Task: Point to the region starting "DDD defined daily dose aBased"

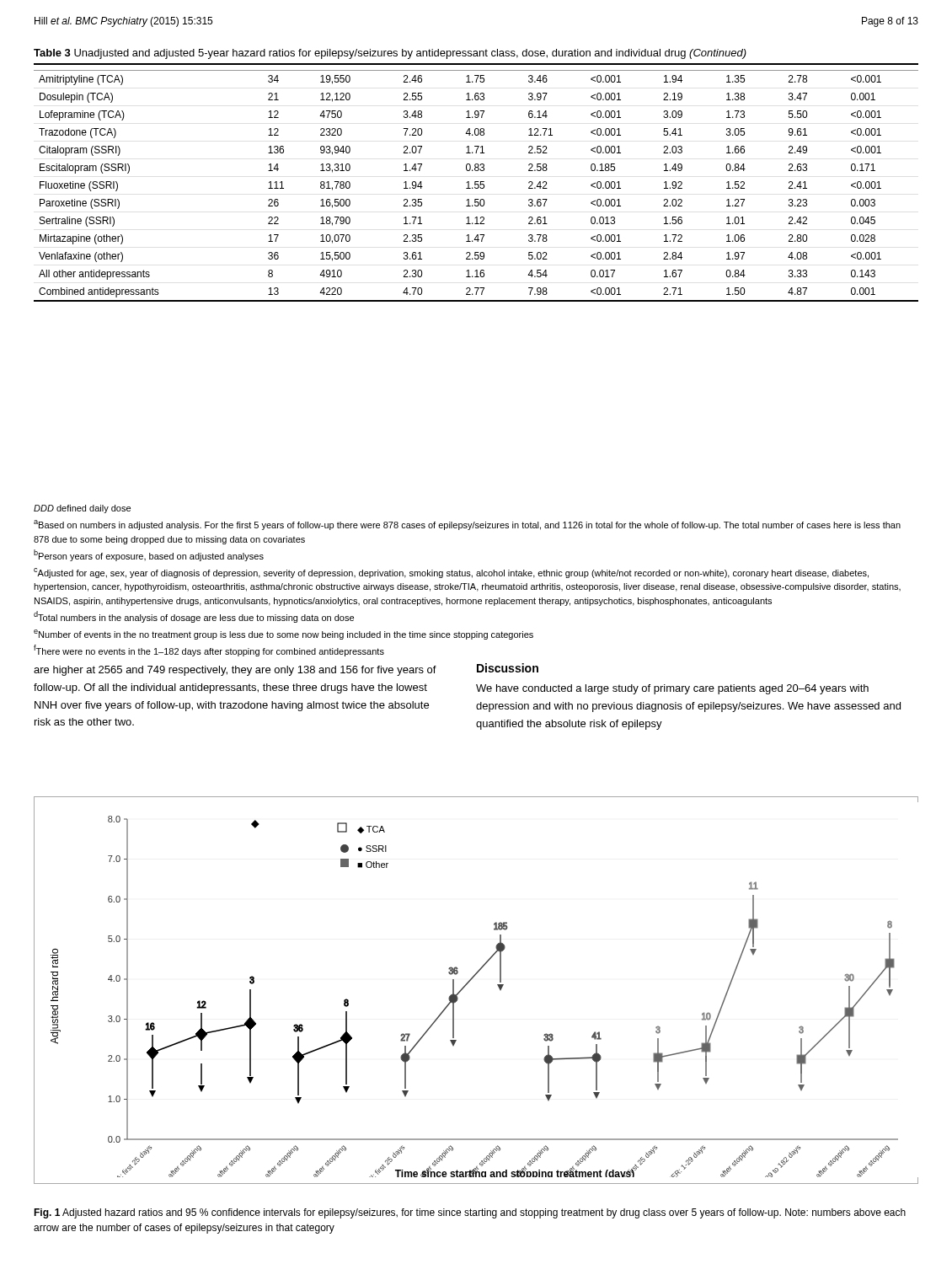Action: 476,580
